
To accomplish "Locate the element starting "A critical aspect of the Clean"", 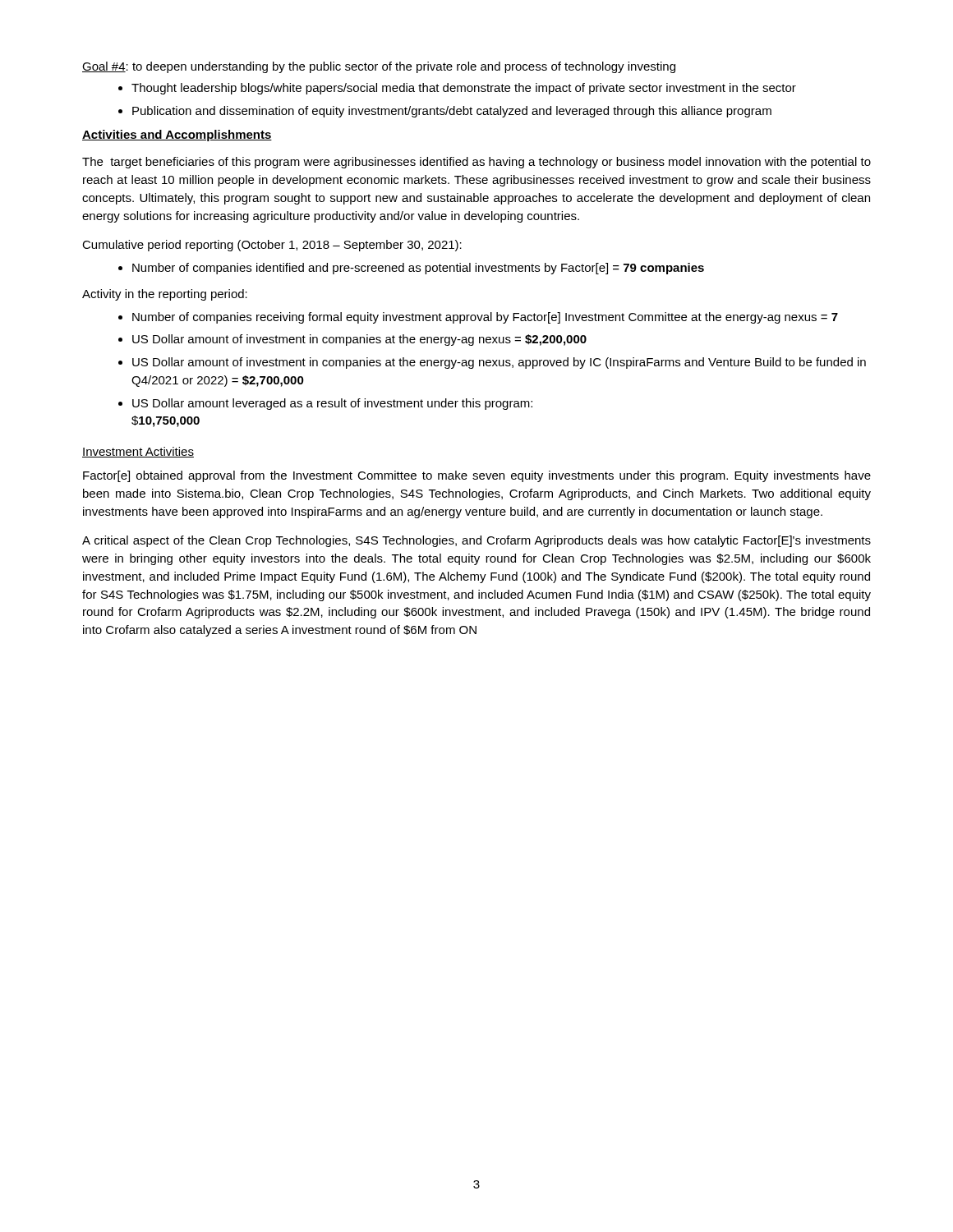I will point(476,585).
